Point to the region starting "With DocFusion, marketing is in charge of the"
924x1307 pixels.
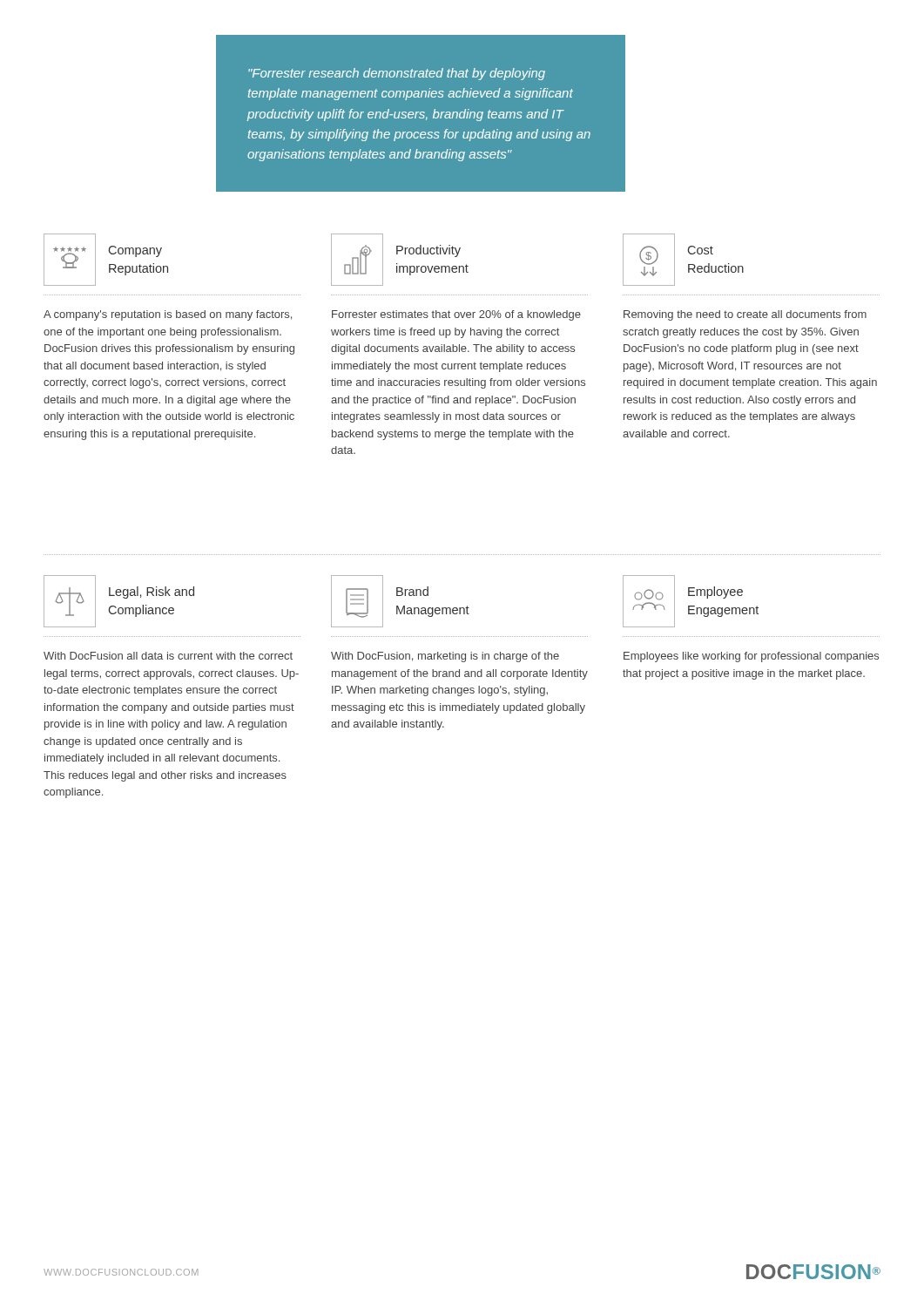(x=459, y=690)
